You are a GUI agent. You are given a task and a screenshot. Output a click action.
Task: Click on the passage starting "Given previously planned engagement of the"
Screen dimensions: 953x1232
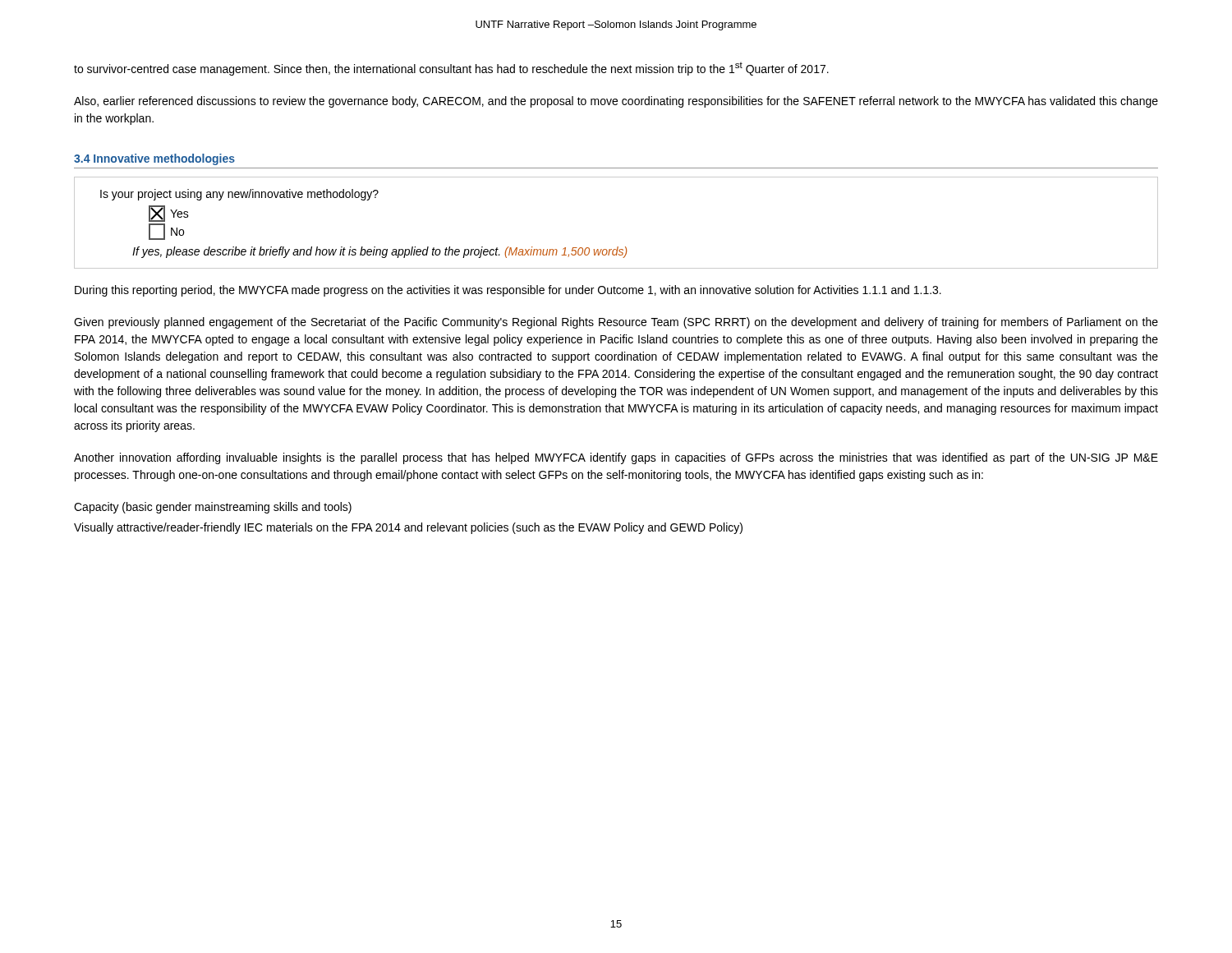coord(616,374)
